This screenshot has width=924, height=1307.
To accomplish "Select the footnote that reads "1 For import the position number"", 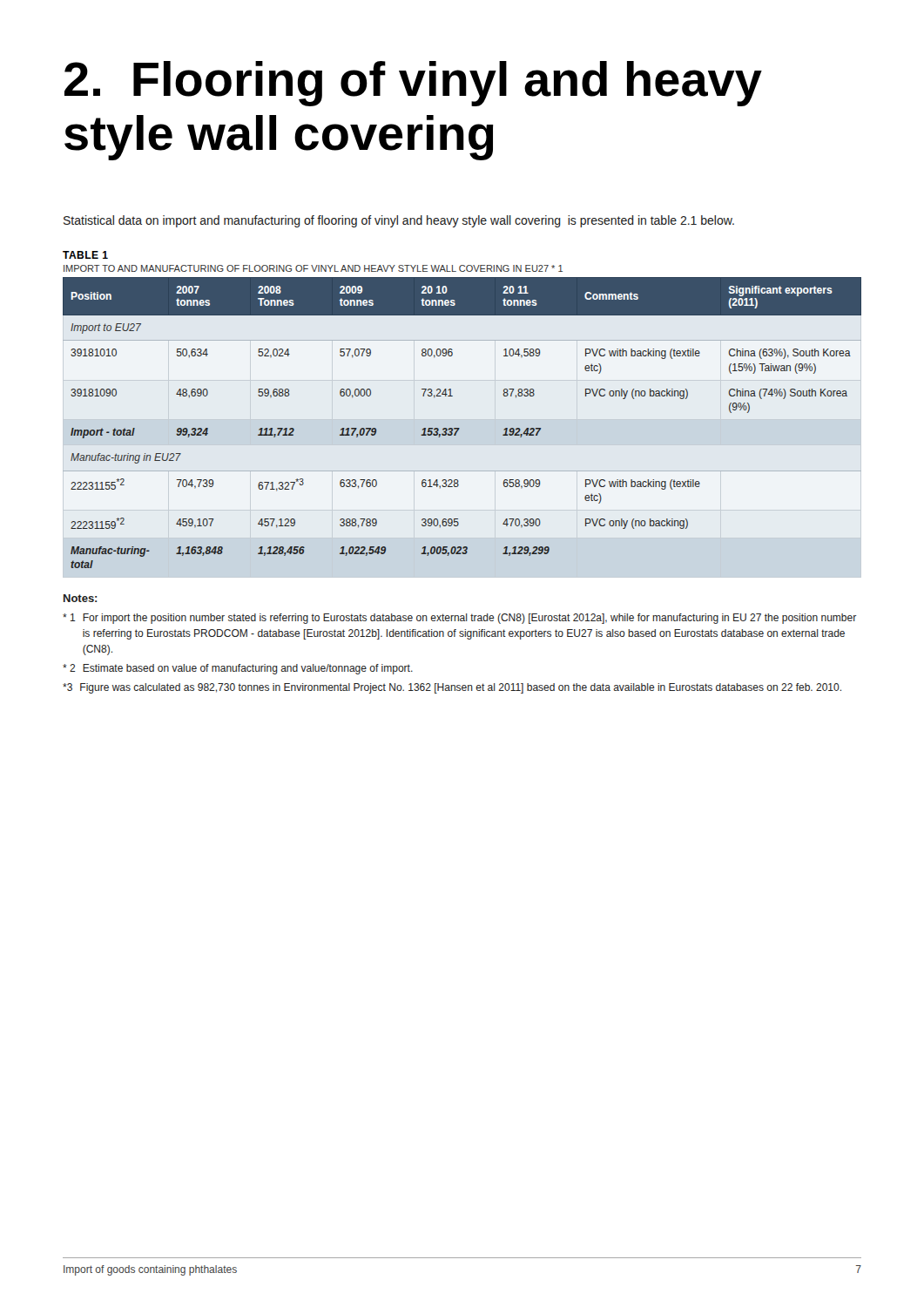I will coord(462,634).
